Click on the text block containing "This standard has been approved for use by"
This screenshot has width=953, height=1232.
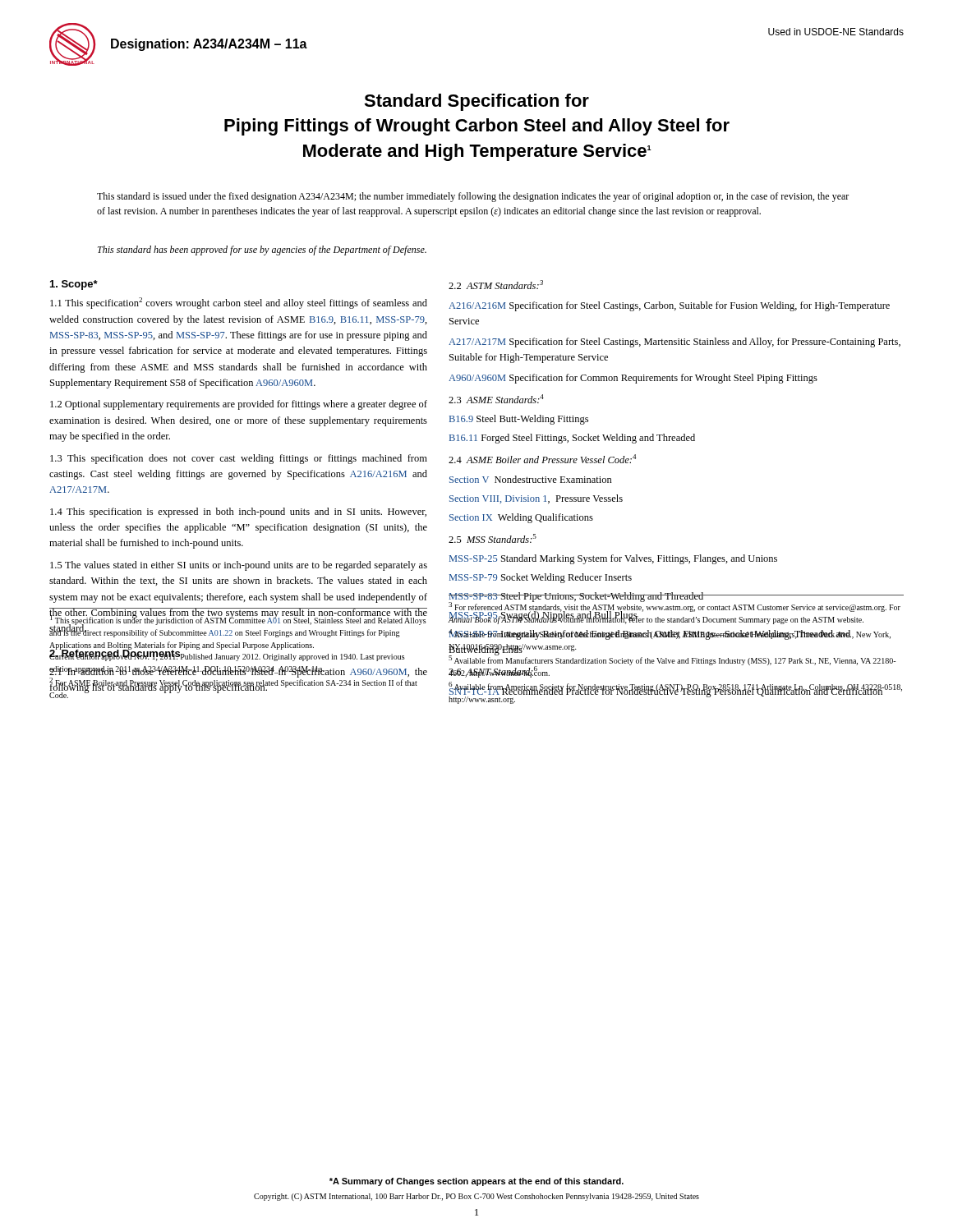262,250
